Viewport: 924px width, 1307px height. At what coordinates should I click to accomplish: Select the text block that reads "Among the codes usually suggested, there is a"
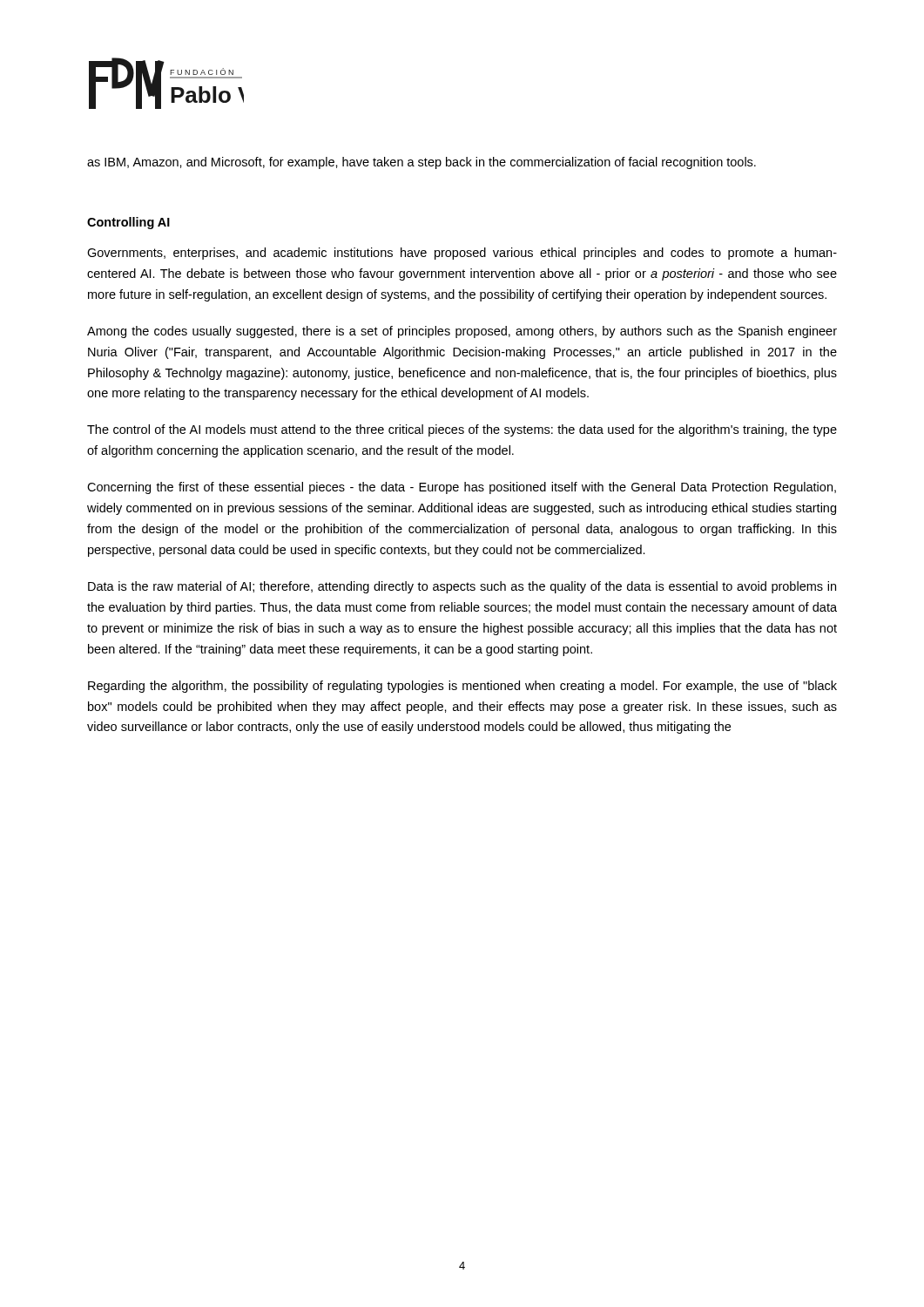click(462, 362)
